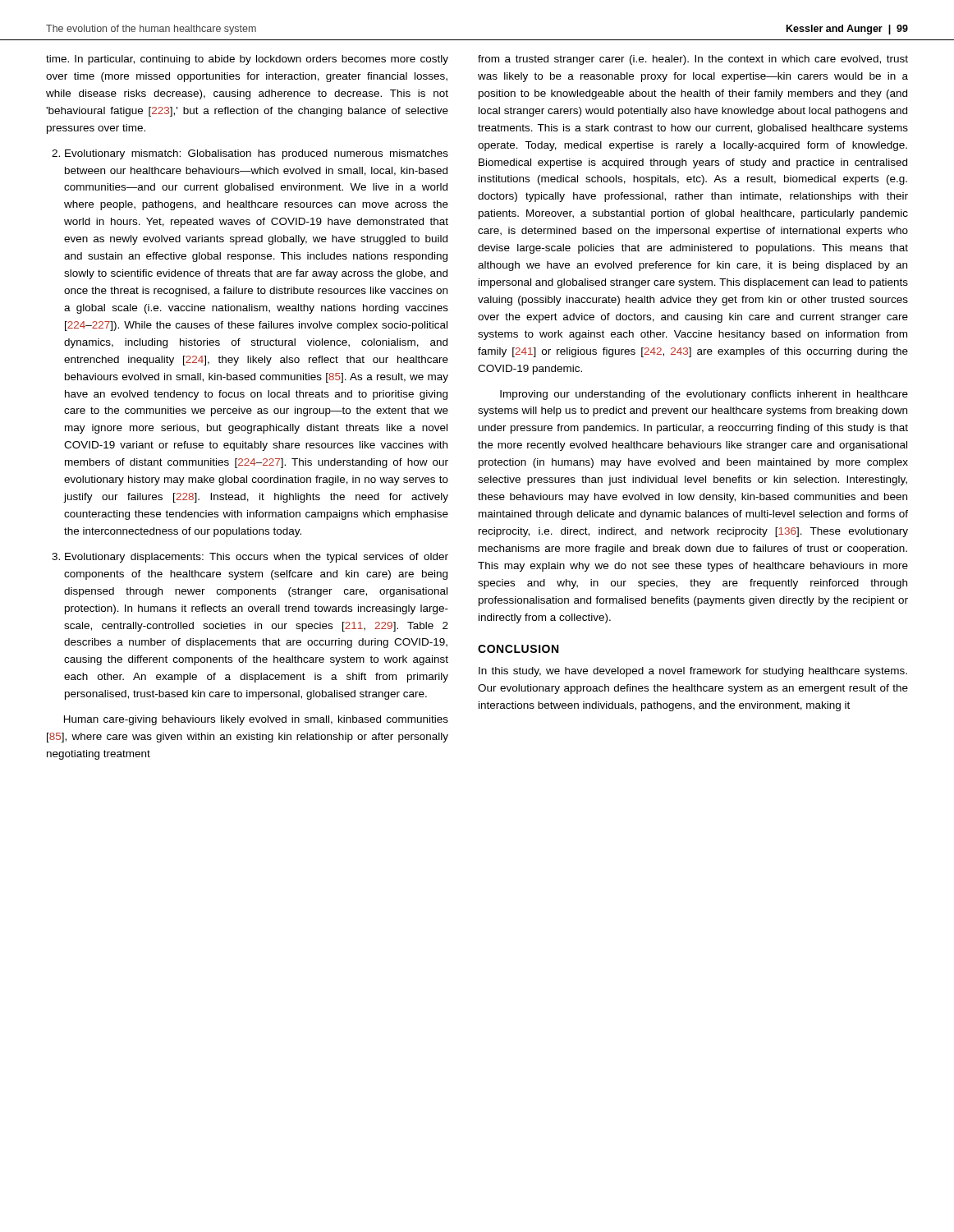Viewport: 954px width, 1232px height.
Task: Find the block on this page that starts "Human care-giving behaviours likely"
Action: coord(247,736)
